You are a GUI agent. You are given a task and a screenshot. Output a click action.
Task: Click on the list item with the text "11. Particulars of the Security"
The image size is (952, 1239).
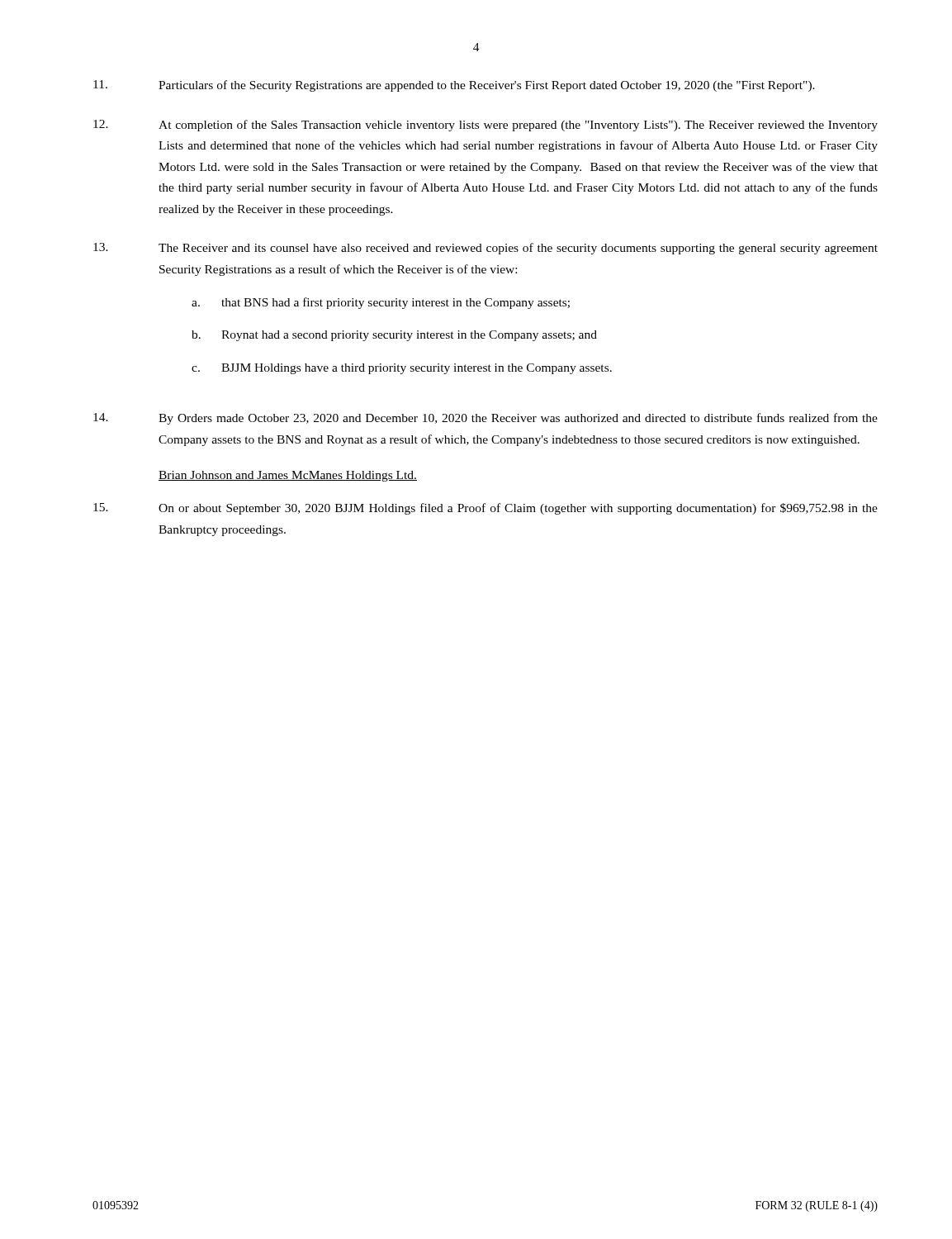pyautogui.click(x=485, y=85)
